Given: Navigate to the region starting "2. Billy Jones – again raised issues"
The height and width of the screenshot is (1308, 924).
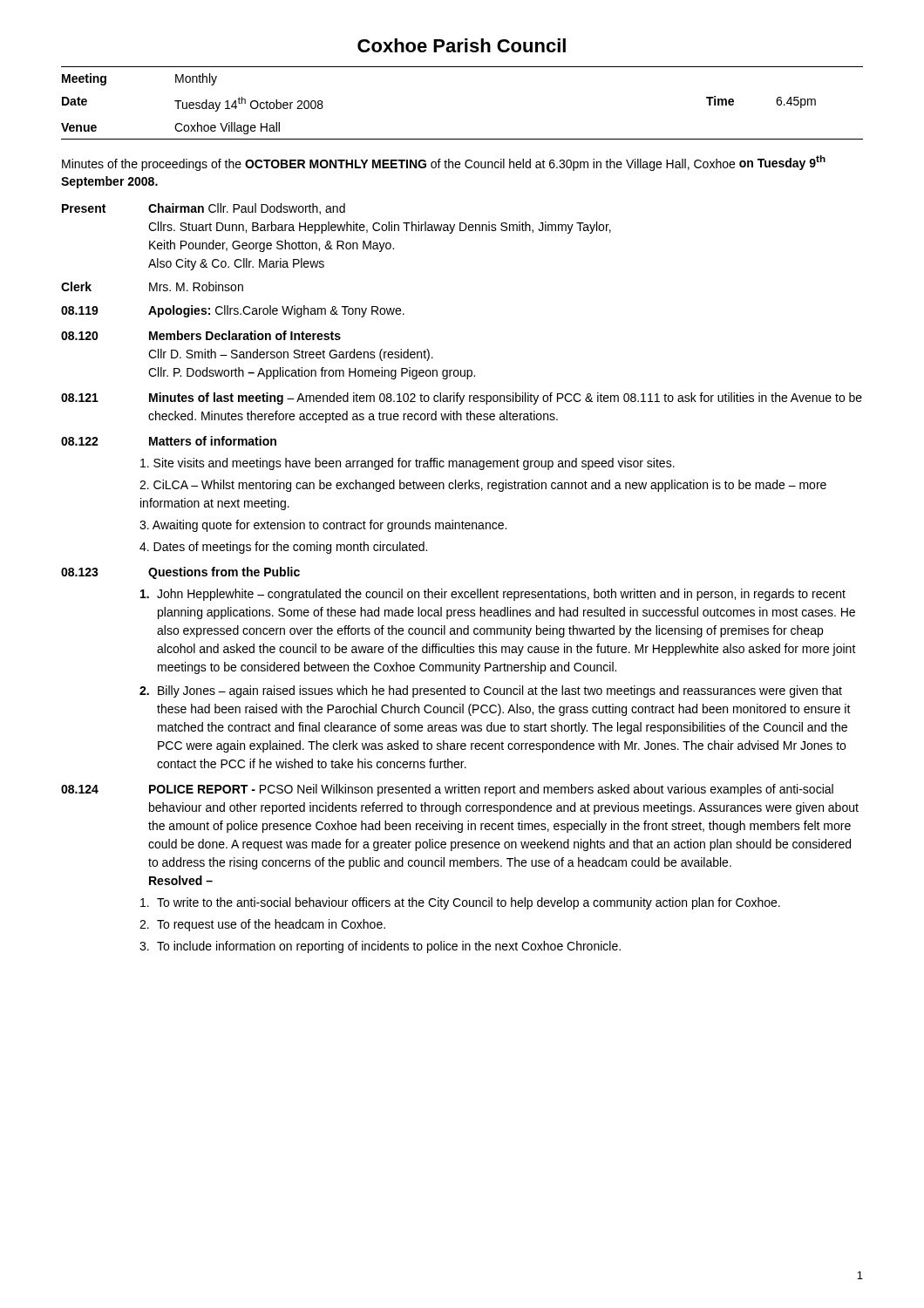Looking at the screenshot, I should [501, 728].
